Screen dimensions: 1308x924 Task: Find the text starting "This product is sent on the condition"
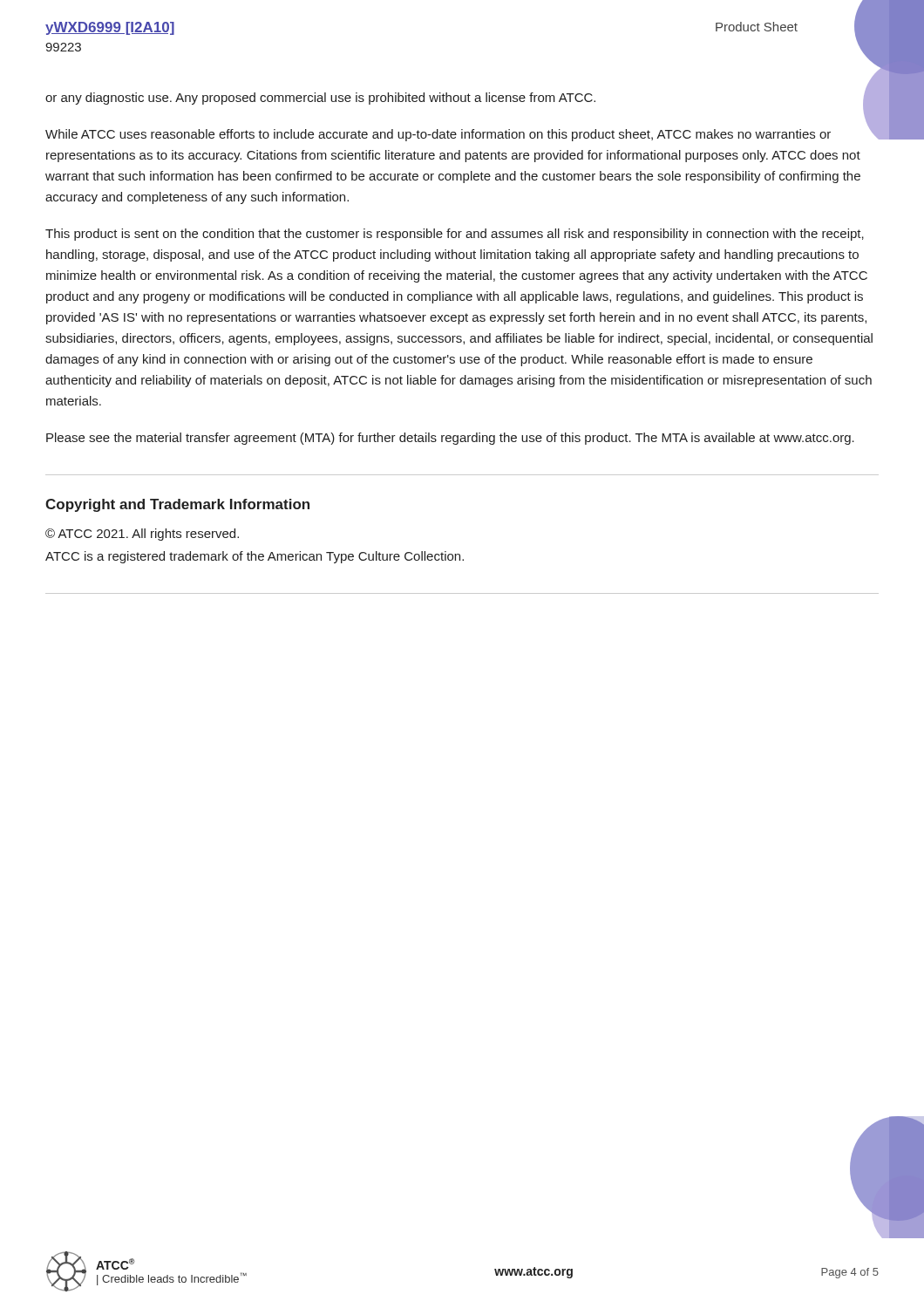[x=459, y=317]
